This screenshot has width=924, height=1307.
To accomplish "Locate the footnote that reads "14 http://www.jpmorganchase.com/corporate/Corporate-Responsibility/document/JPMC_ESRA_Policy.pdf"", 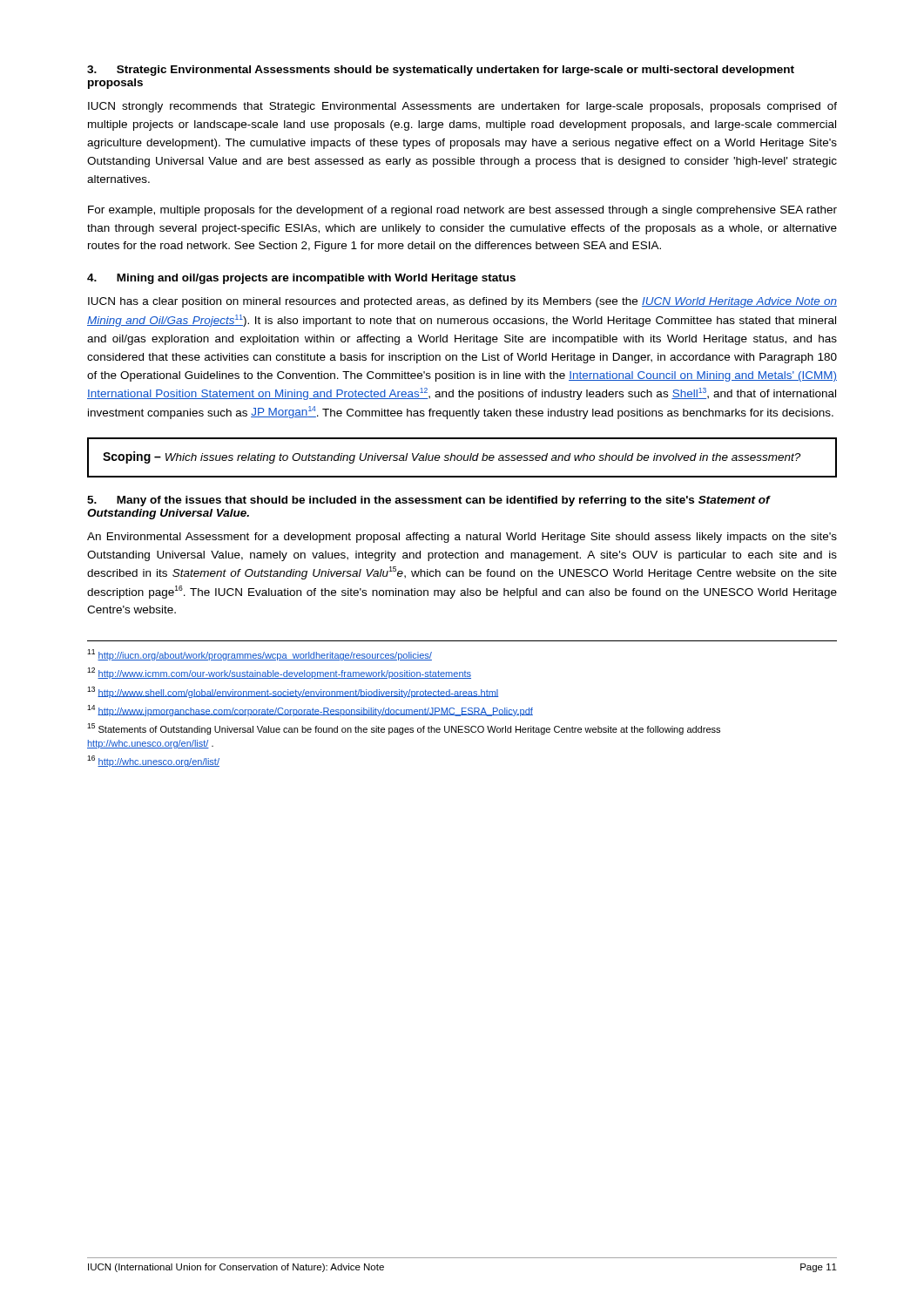I will point(310,709).
